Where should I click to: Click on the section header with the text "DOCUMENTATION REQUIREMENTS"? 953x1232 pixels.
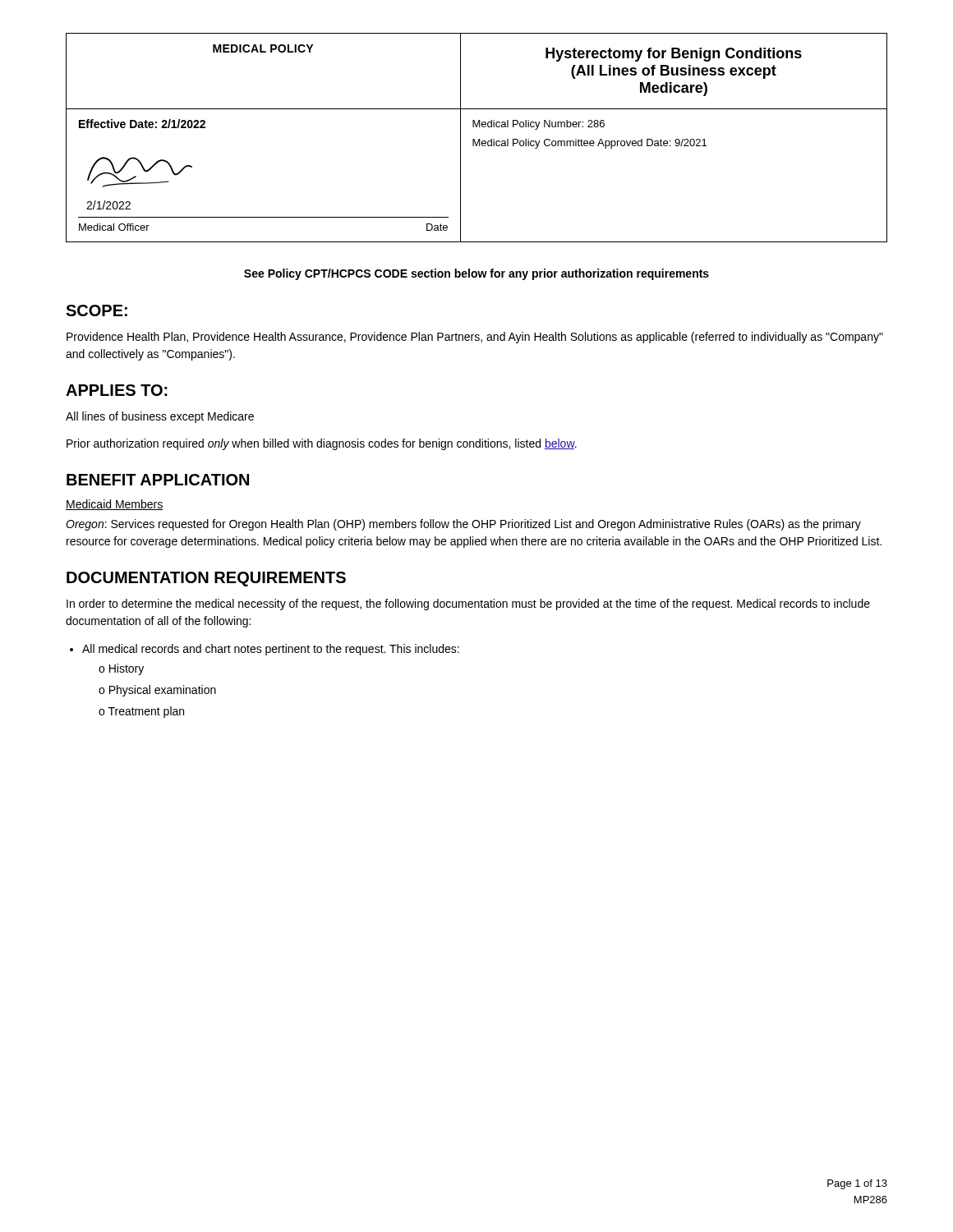click(206, 577)
